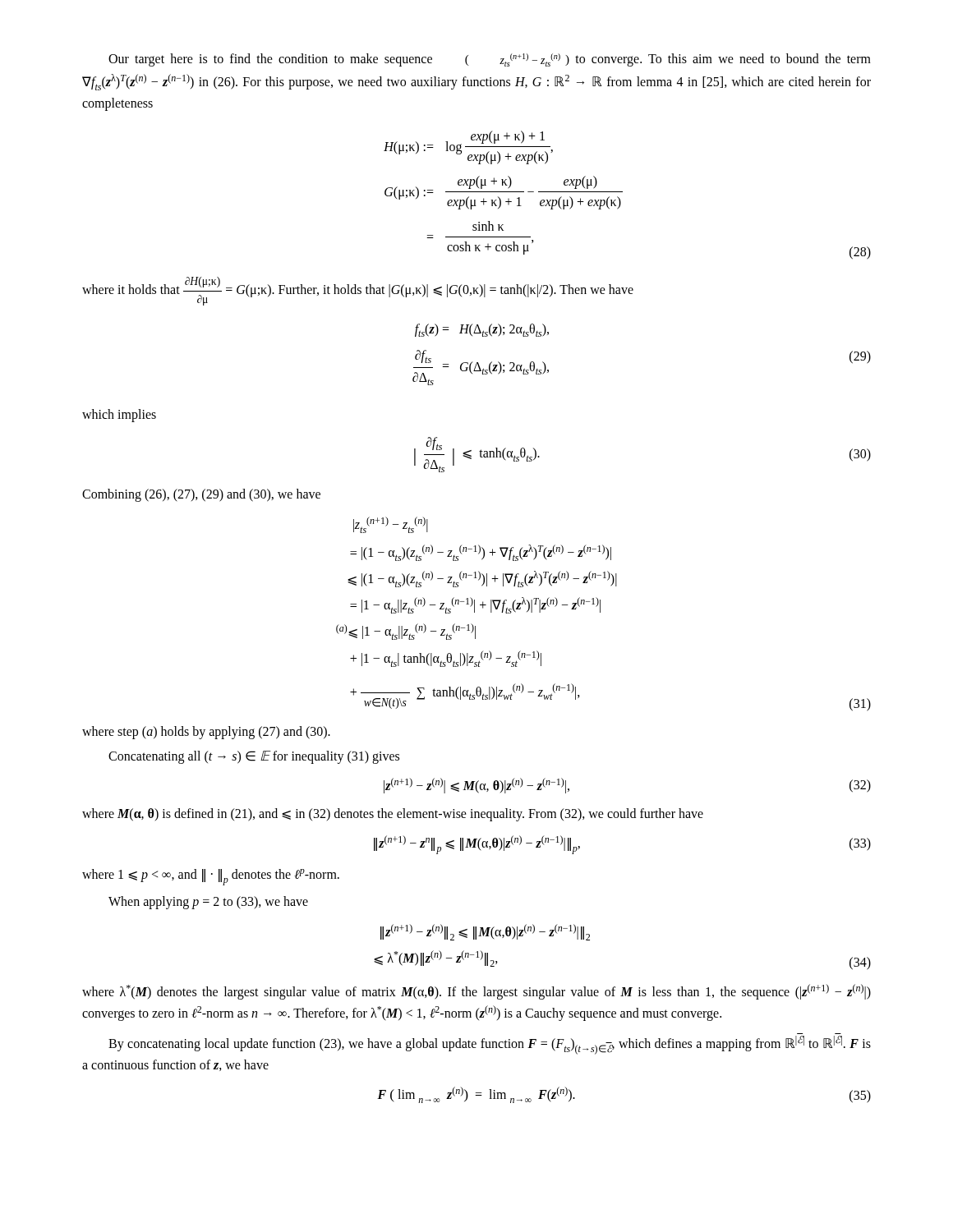Viewport: 953px width, 1232px height.
Task: Select the region starting "where it holds that ∂H(μ;κ)∂μ = G(μ;κ)."
Action: tap(358, 291)
